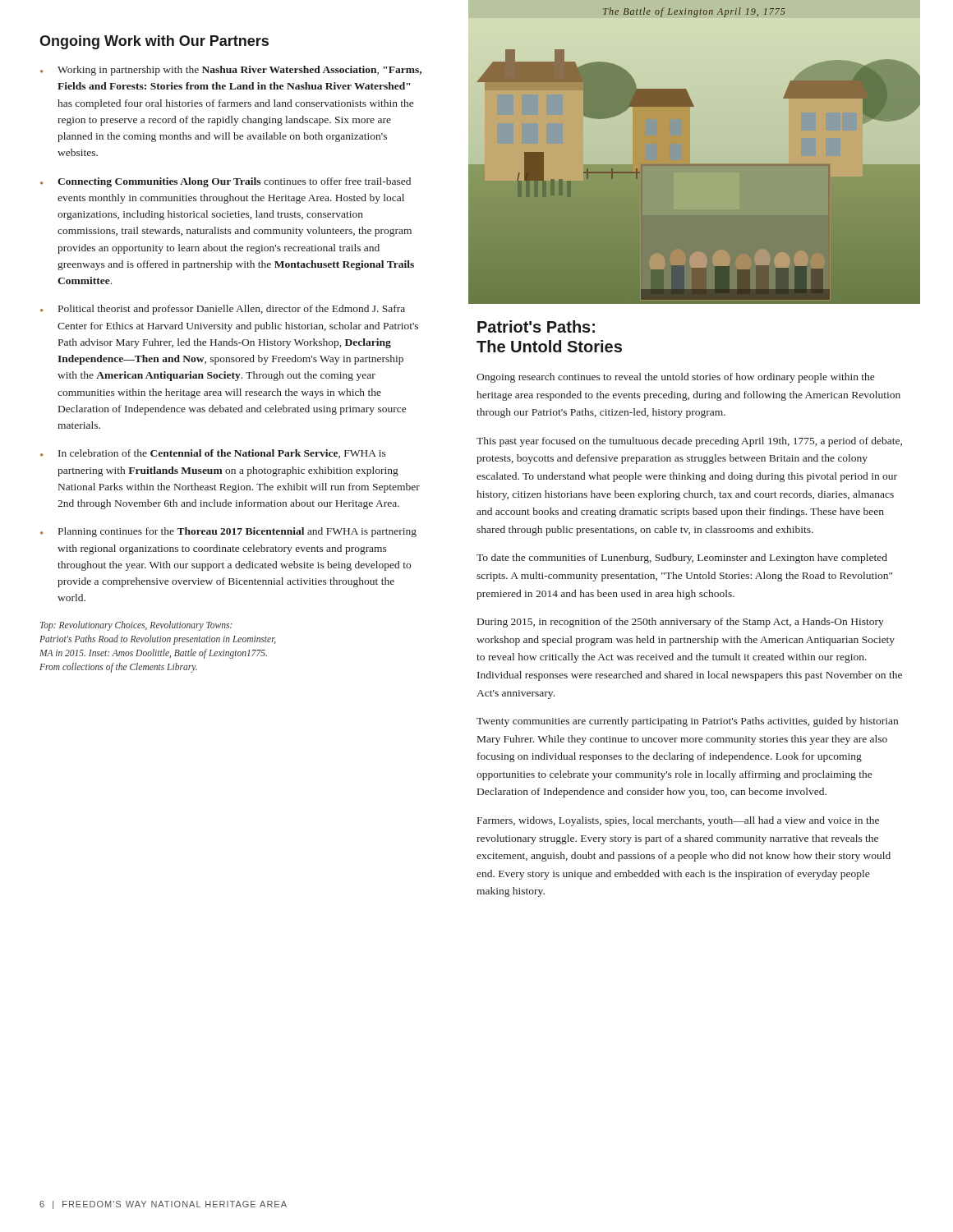The image size is (953, 1232).
Task: Click on the block starting "Ongoing Work with Our Partners"
Action: coord(154,41)
